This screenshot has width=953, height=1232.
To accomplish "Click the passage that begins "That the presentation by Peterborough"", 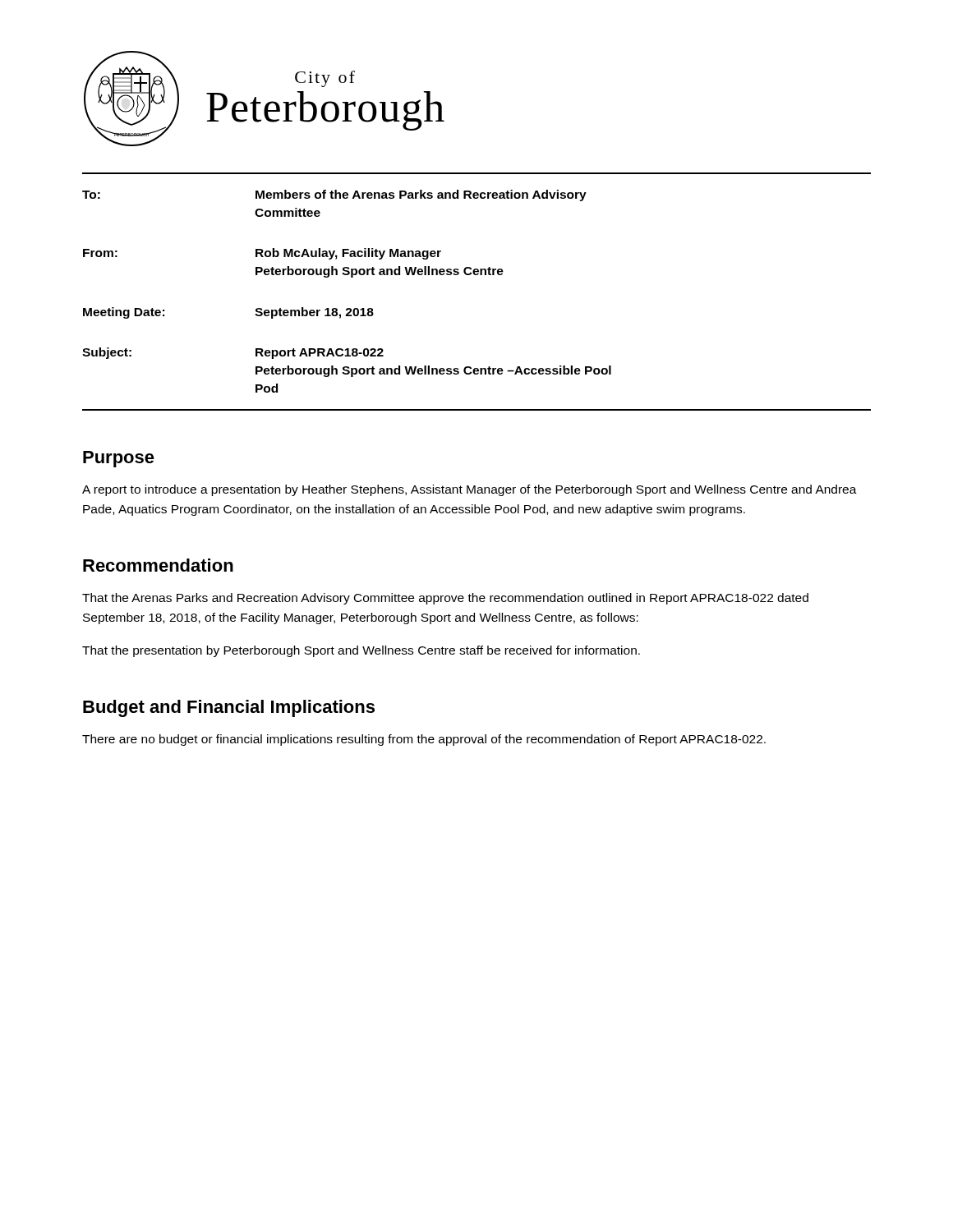I will click(x=362, y=650).
